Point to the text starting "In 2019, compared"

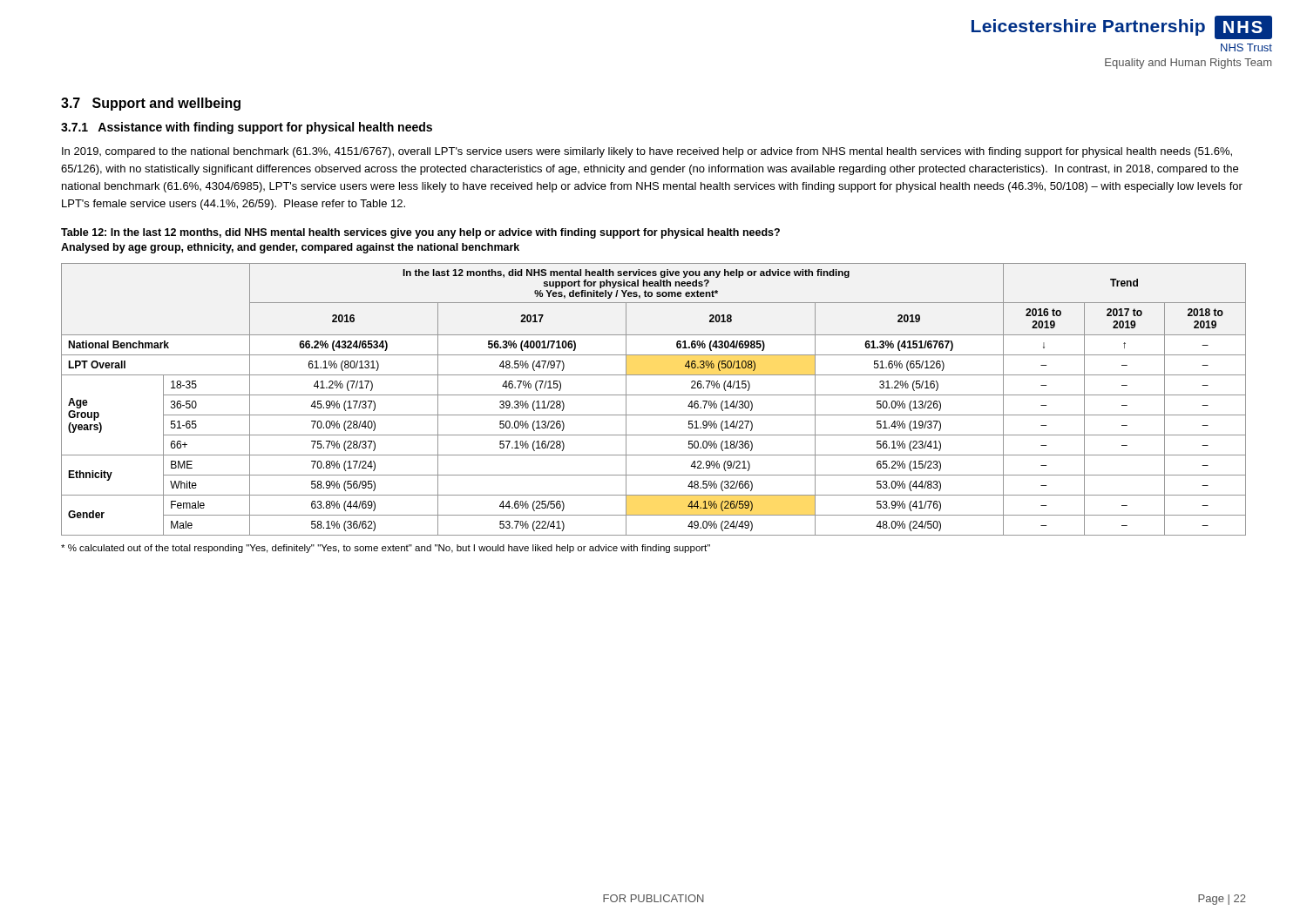652,177
